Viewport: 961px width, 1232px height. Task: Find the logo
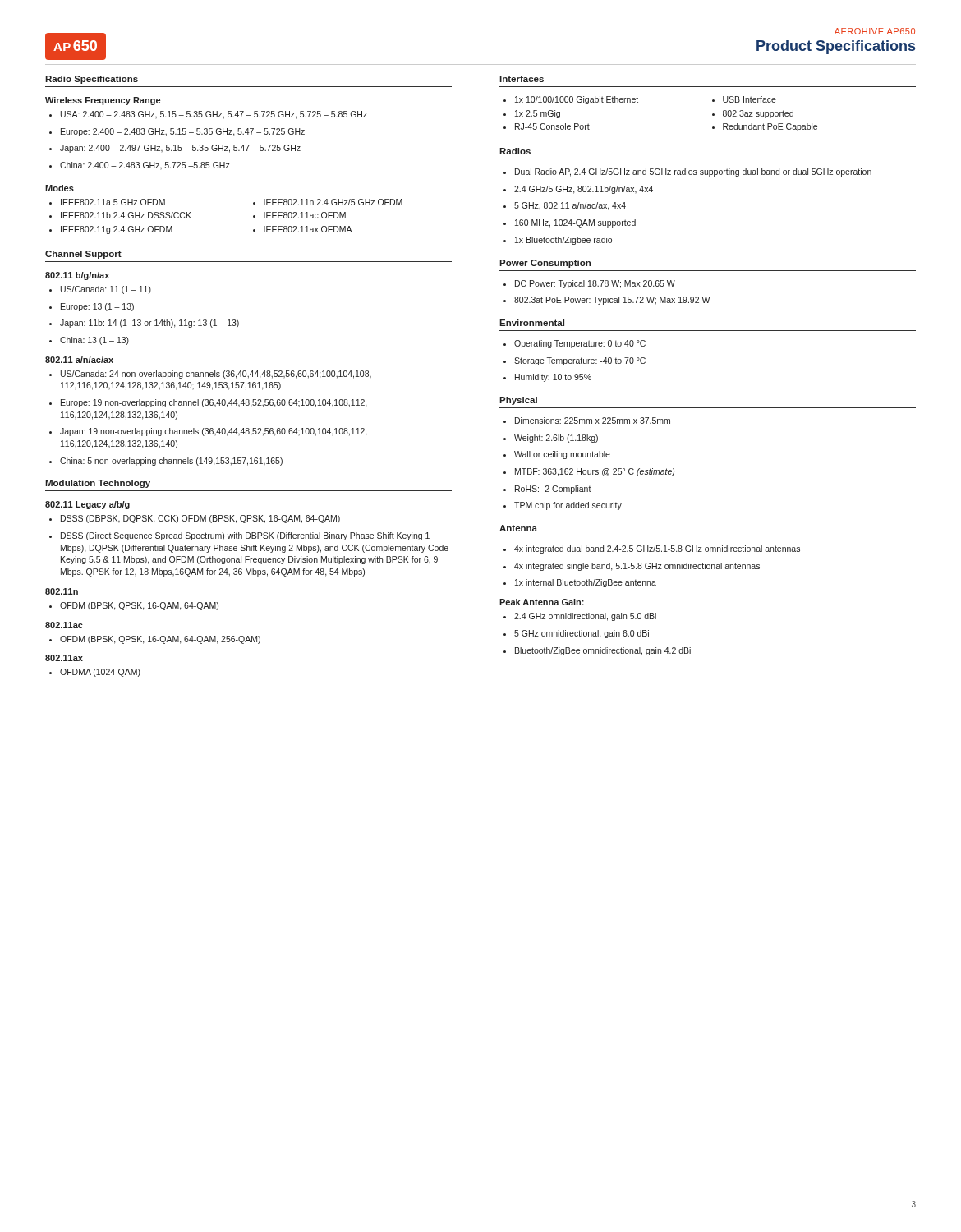(x=76, y=46)
